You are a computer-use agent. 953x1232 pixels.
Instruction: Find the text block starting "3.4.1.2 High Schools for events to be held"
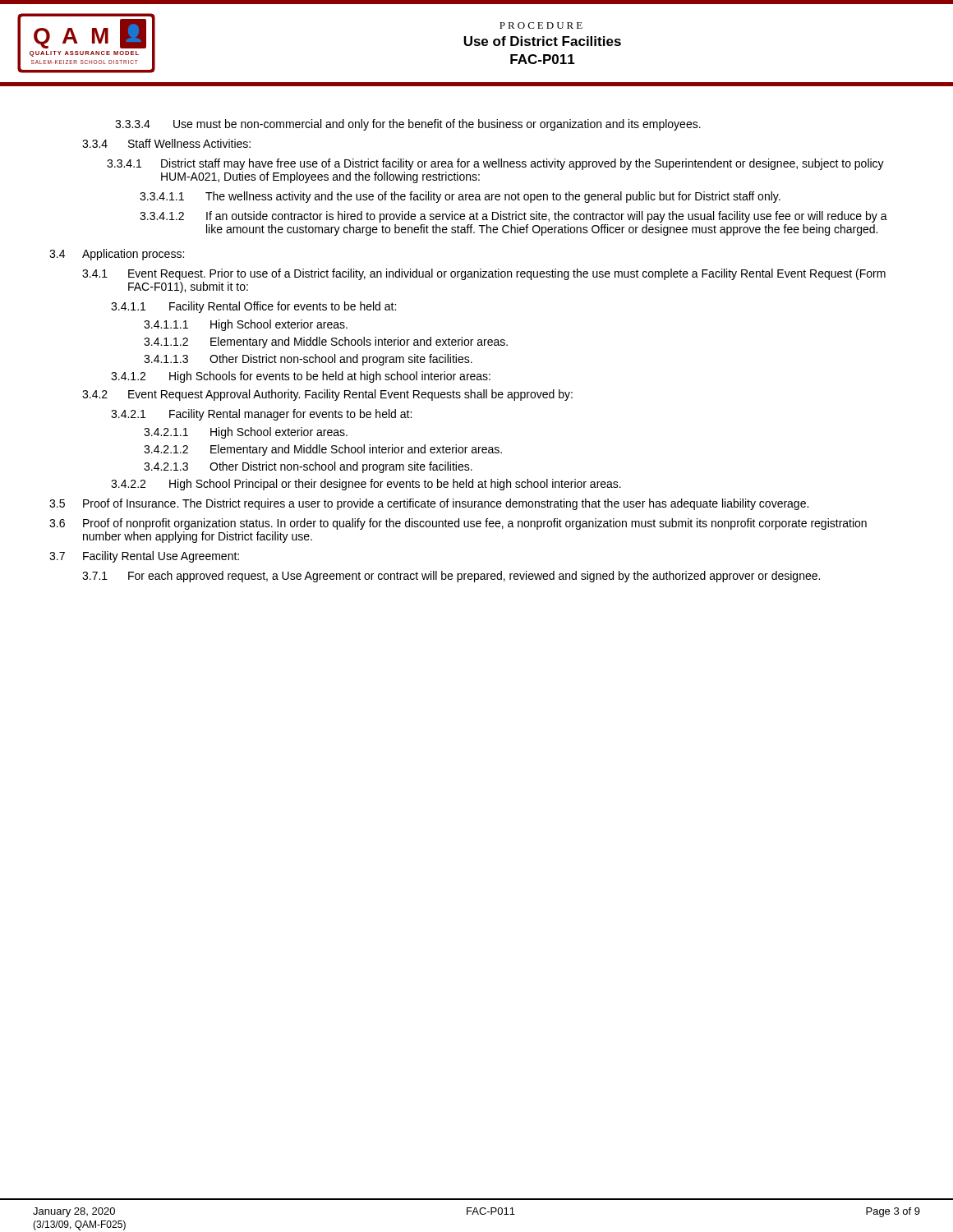[301, 377]
